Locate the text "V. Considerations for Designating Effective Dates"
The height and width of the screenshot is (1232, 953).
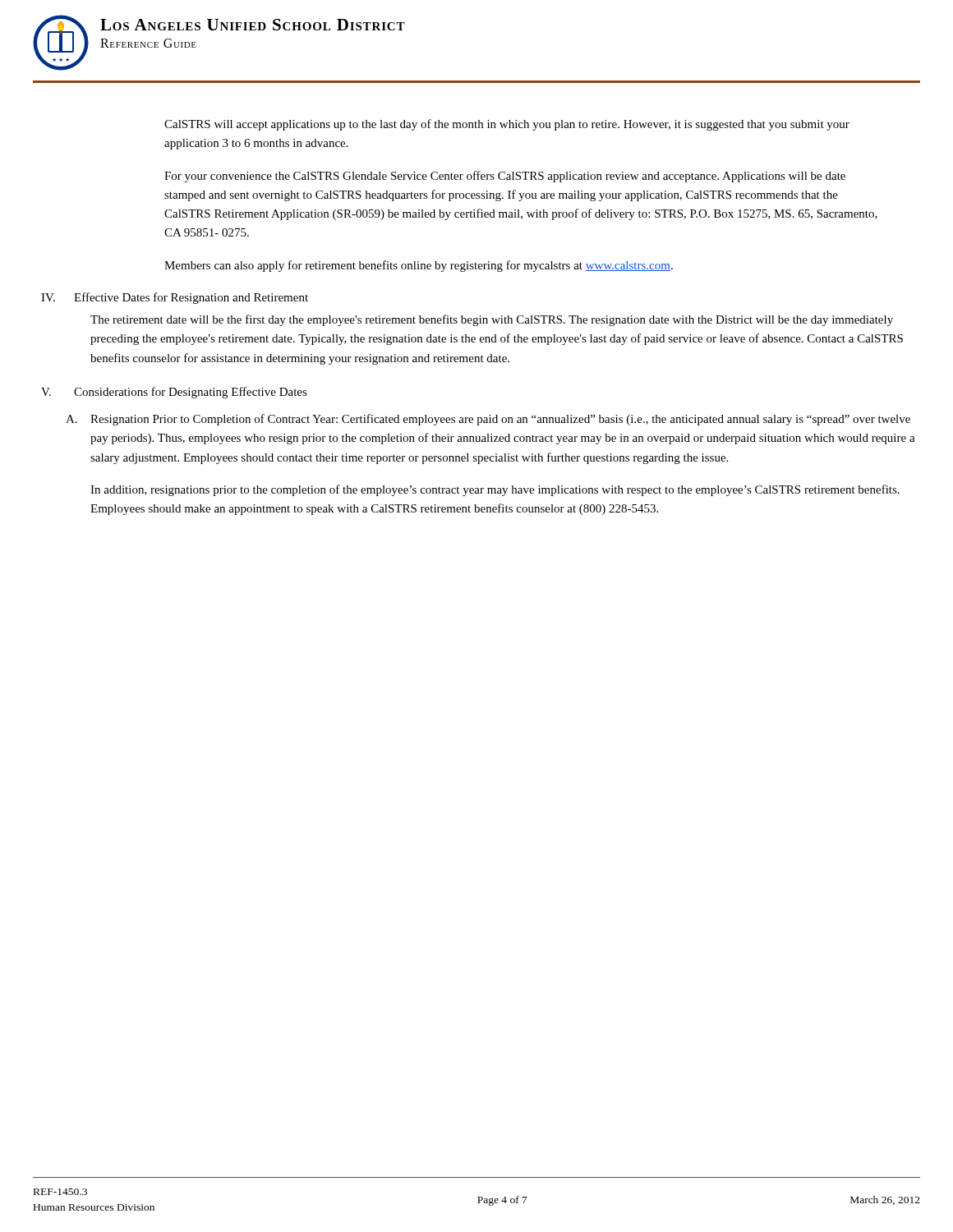pyautogui.click(x=170, y=392)
